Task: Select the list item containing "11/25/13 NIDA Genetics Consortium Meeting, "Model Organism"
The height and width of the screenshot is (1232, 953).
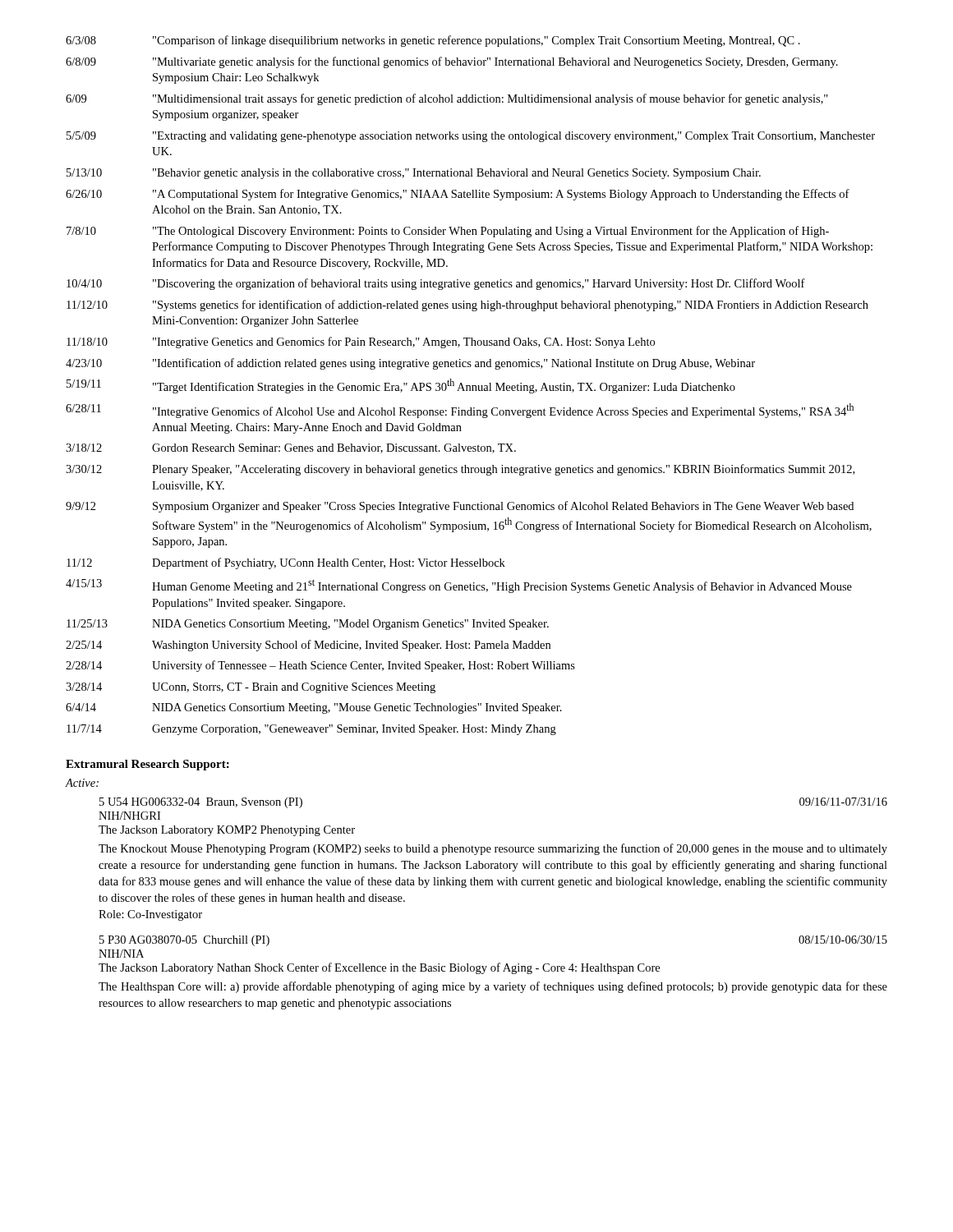Action: (476, 624)
